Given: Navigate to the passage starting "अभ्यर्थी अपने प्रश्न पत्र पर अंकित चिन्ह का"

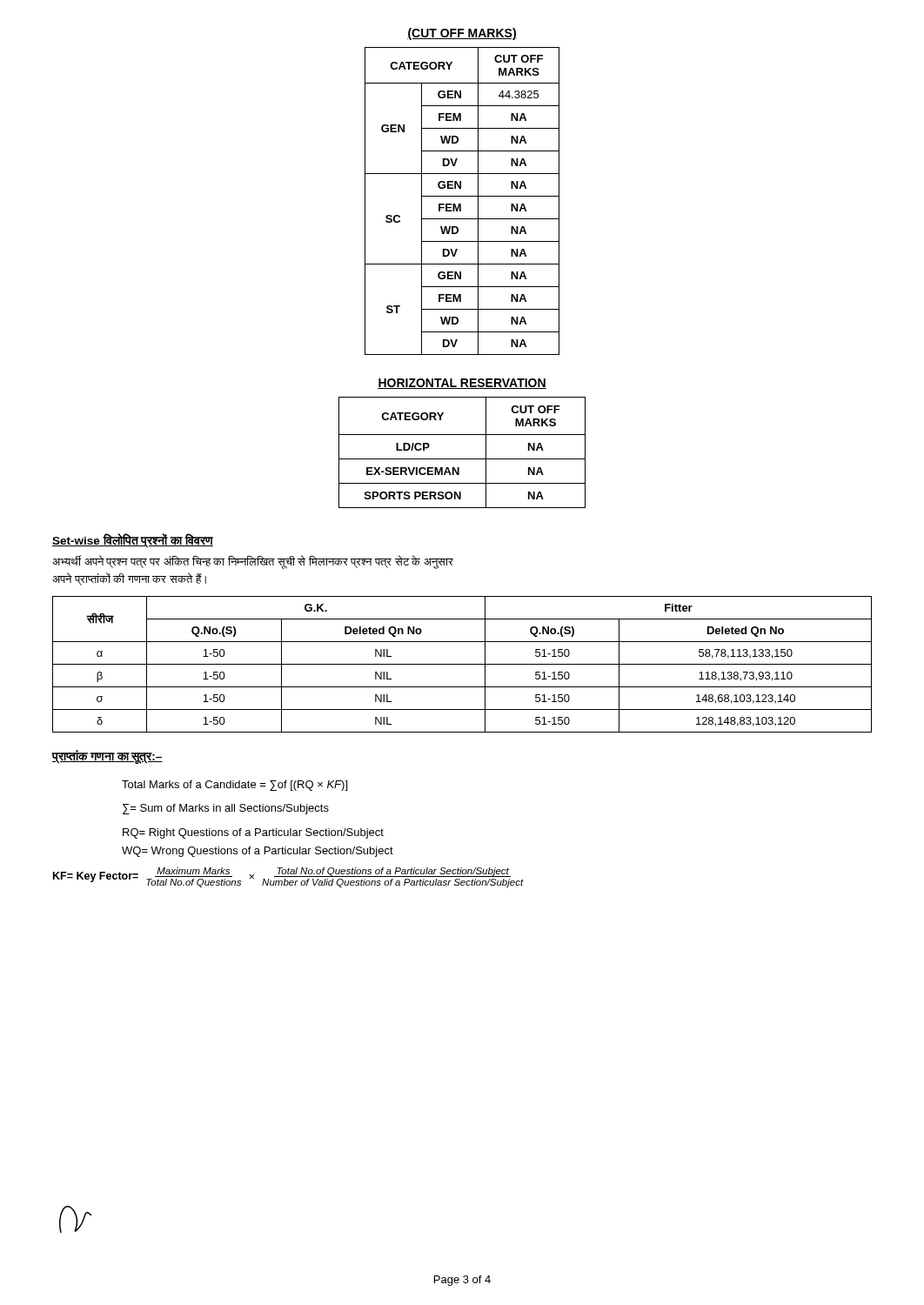Looking at the screenshot, I should (253, 570).
